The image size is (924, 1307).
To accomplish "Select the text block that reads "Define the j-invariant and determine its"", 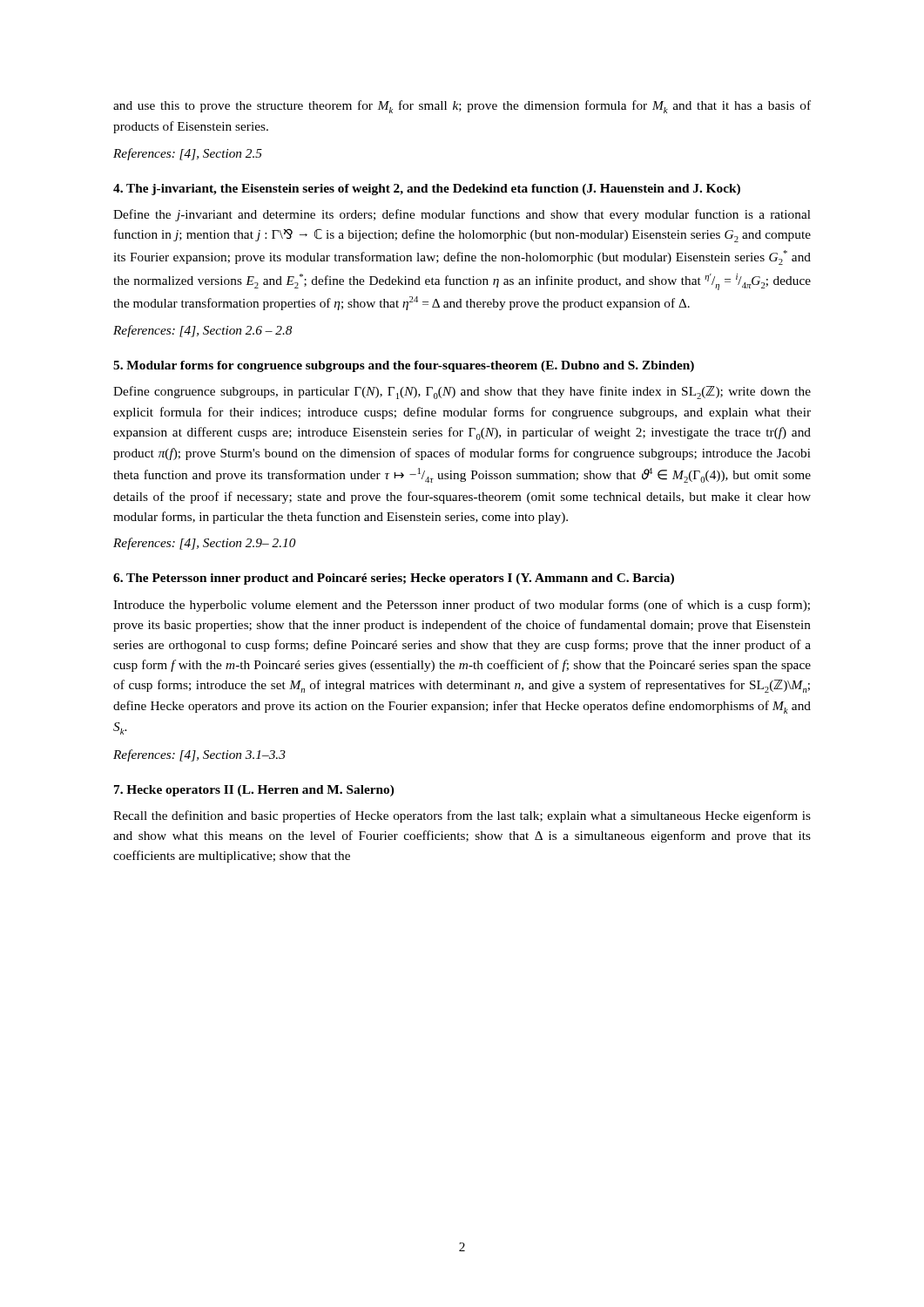I will point(462,259).
